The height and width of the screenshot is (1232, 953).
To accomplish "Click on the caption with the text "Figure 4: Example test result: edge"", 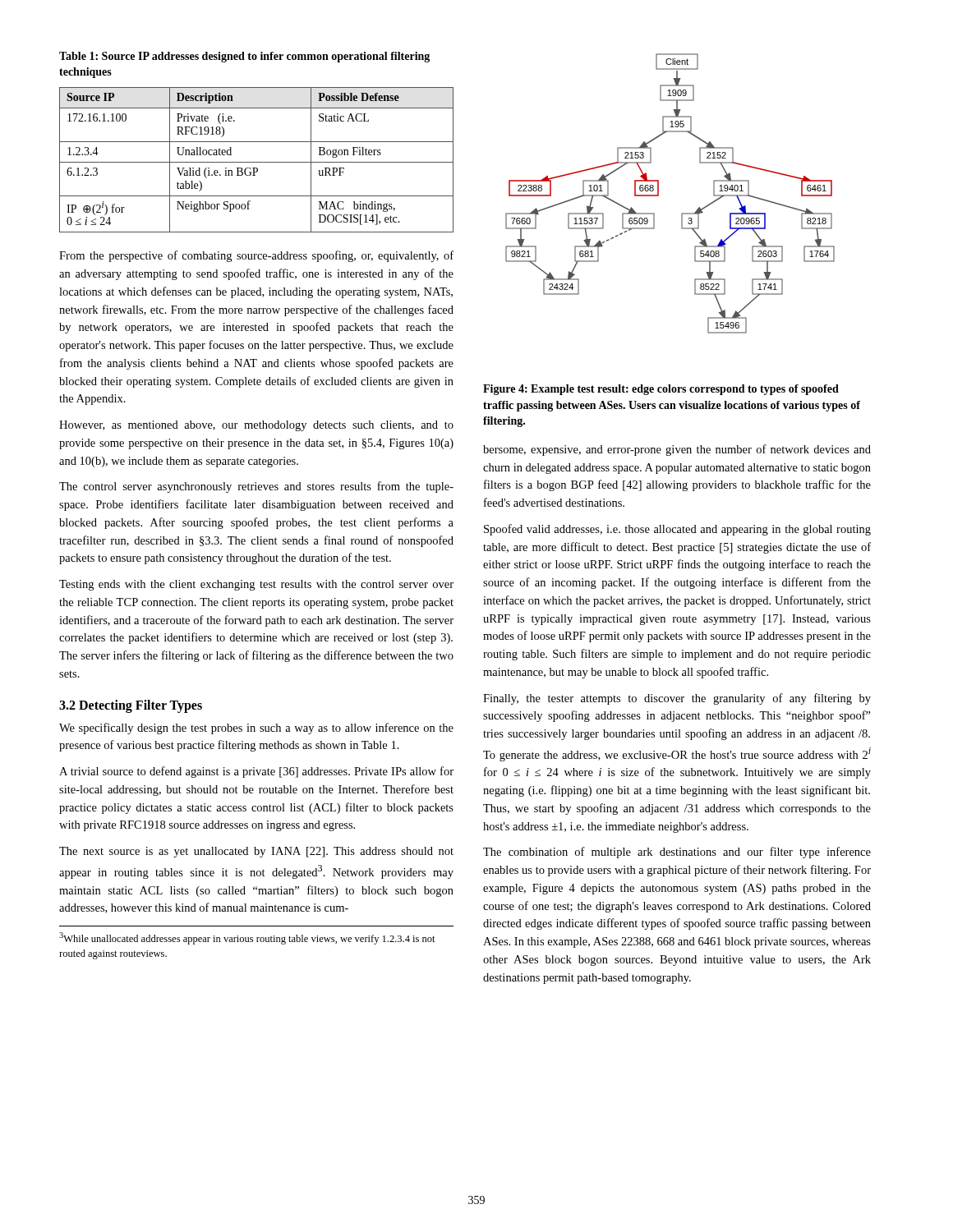I will [x=672, y=405].
